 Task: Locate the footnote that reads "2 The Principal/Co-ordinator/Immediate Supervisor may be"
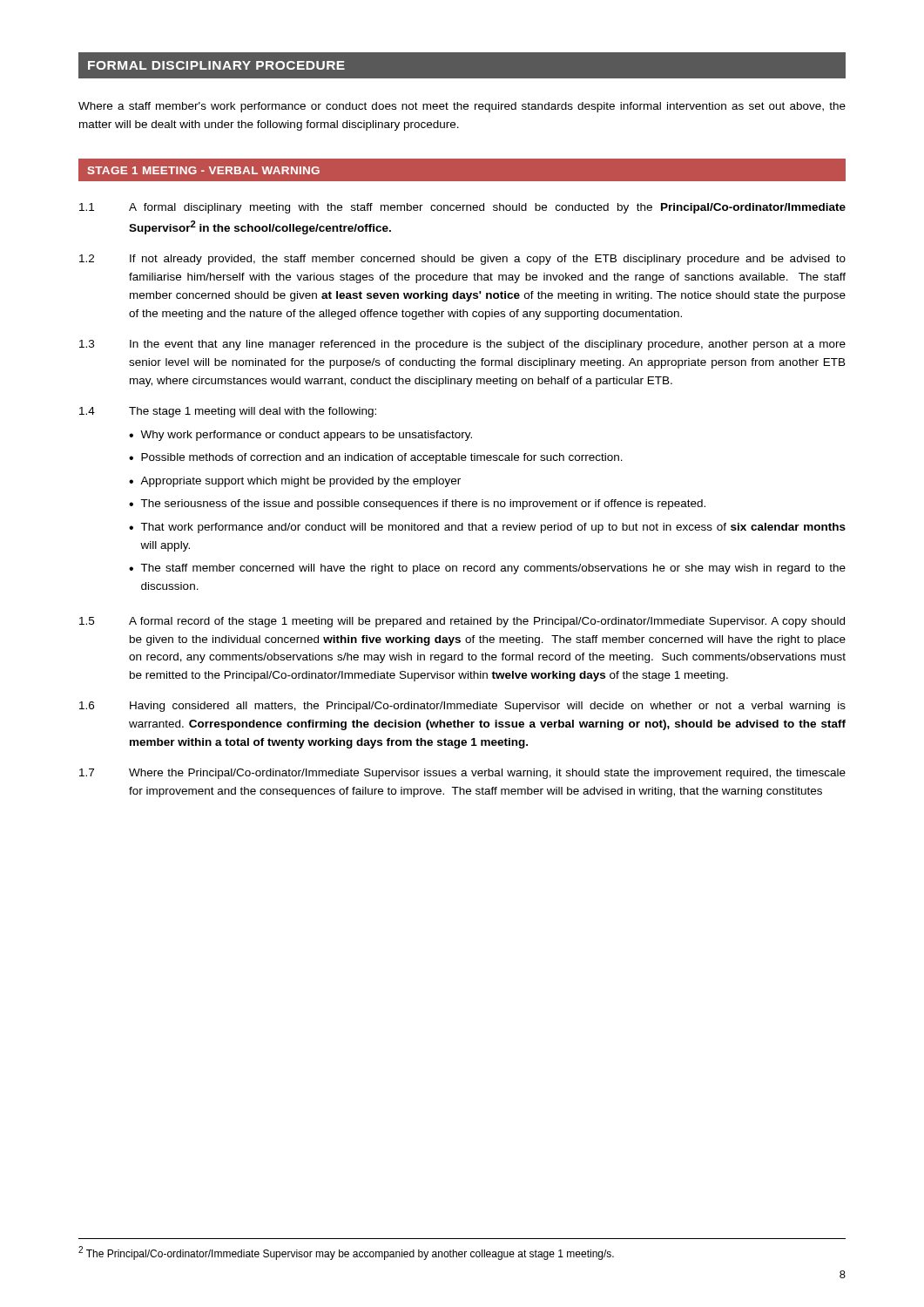346,1252
